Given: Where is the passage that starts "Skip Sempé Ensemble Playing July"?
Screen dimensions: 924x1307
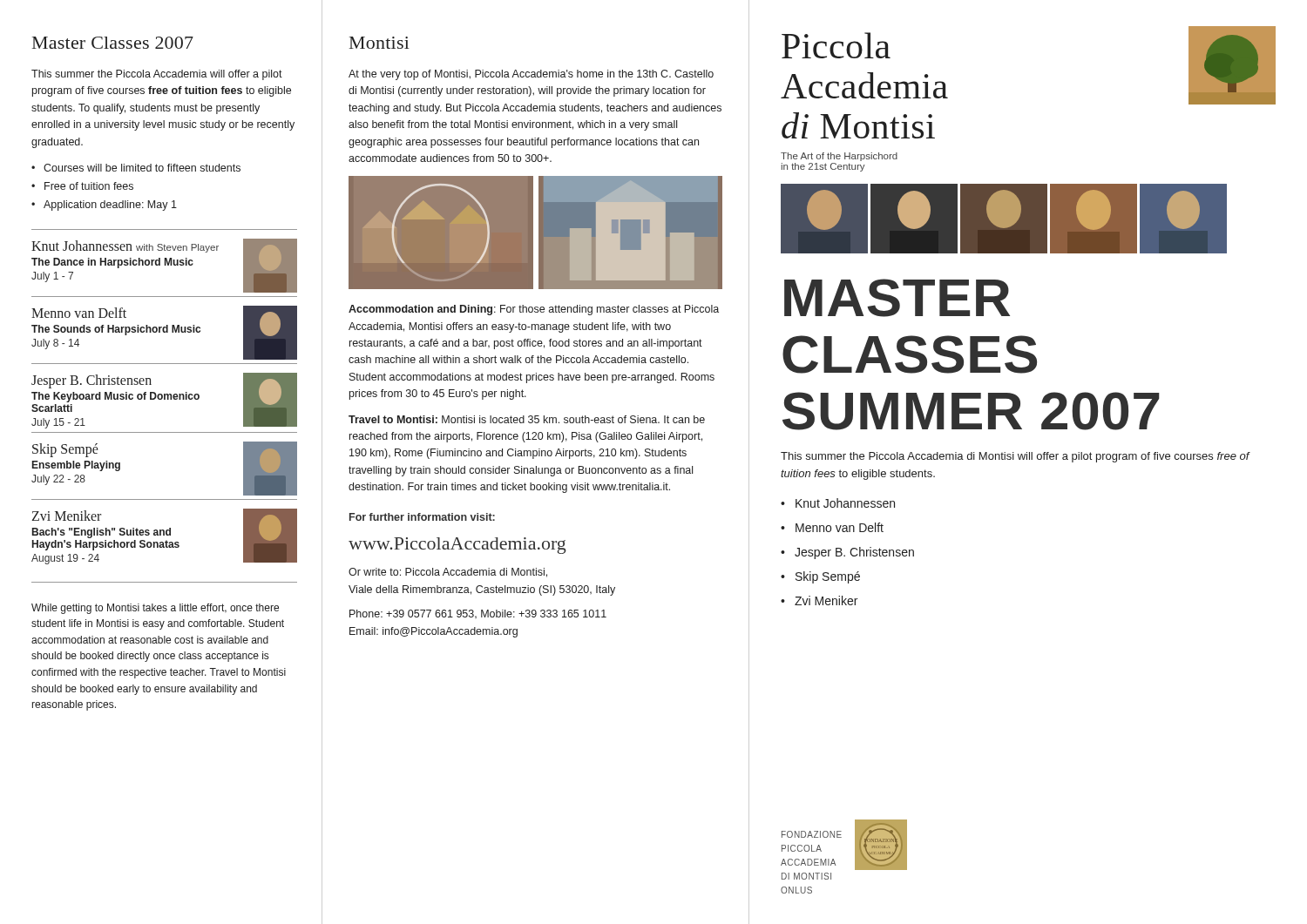Looking at the screenshot, I should 65,450.
